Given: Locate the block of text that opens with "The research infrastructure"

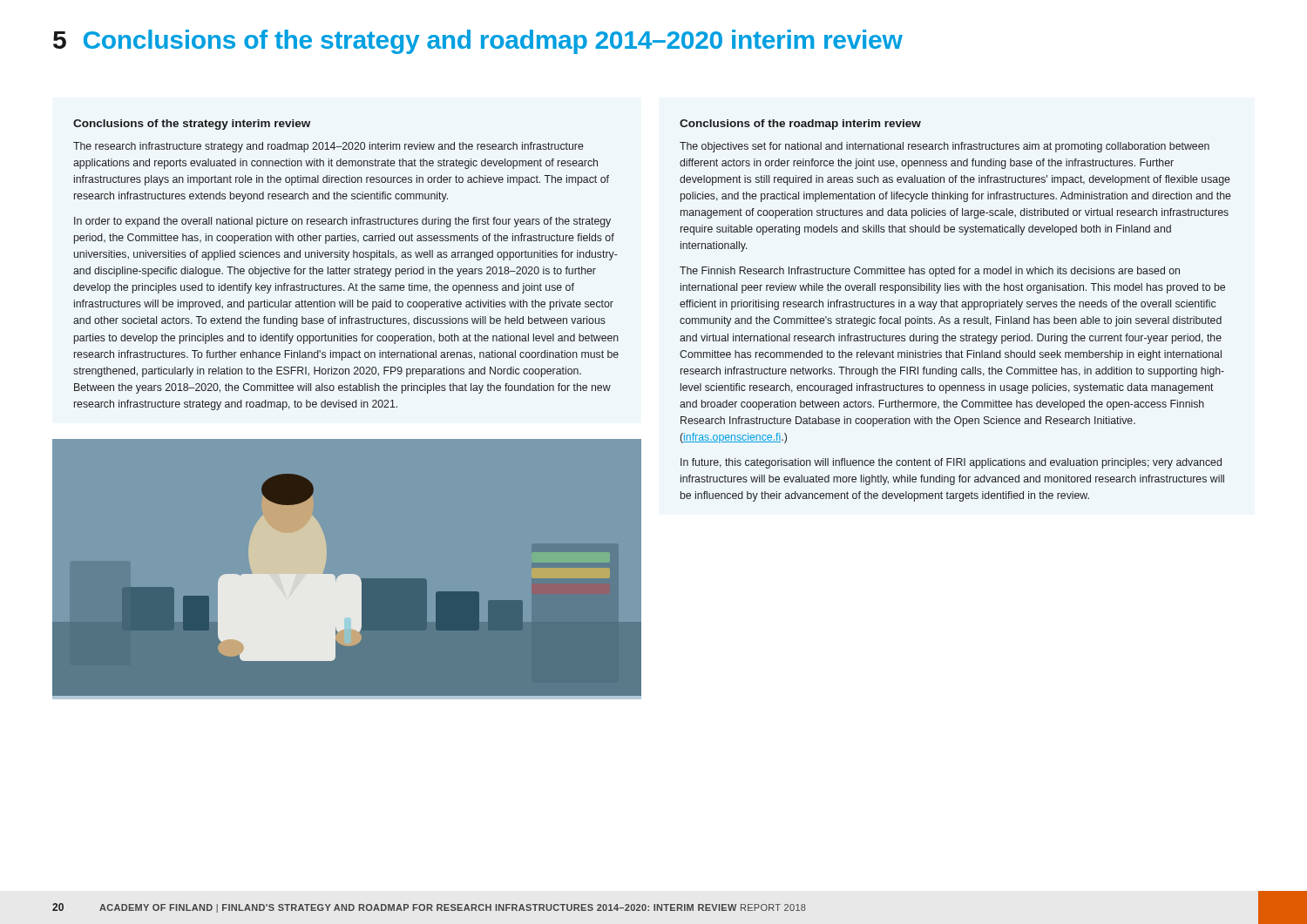Looking at the screenshot, I should pos(347,276).
